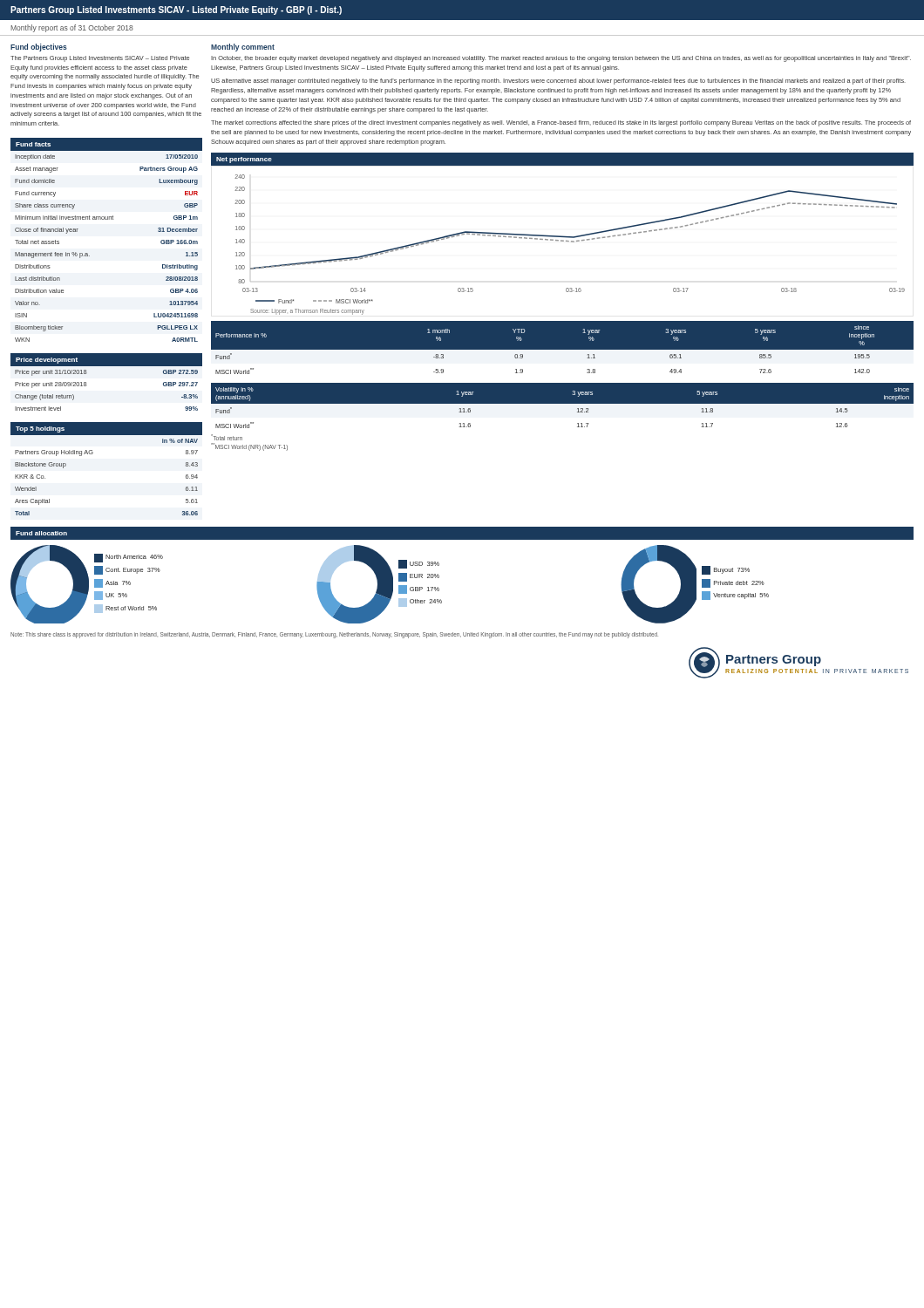
Task: Locate the table with the text "5 years %"
Action: click(562, 349)
